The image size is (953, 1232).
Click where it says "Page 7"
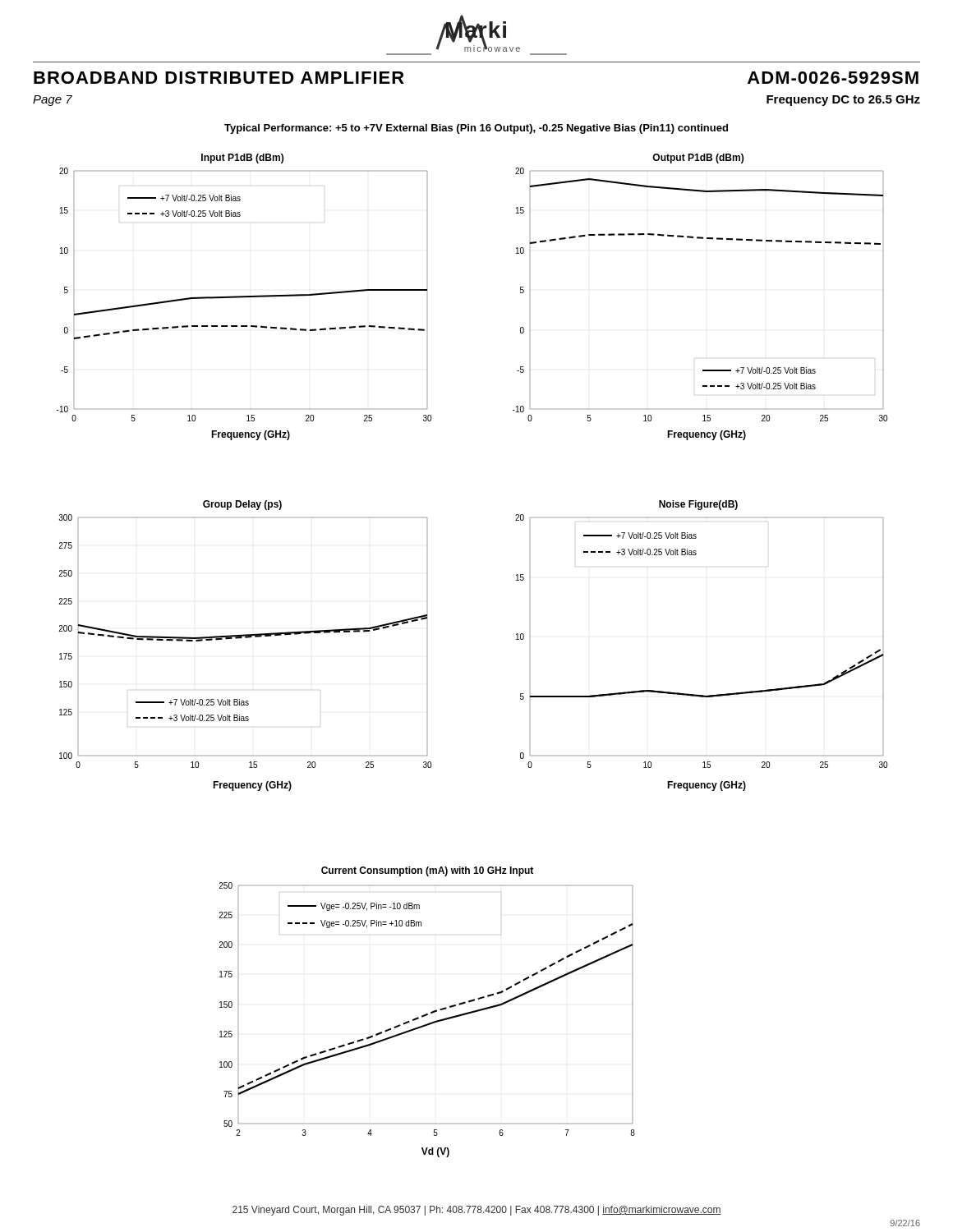[52, 99]
